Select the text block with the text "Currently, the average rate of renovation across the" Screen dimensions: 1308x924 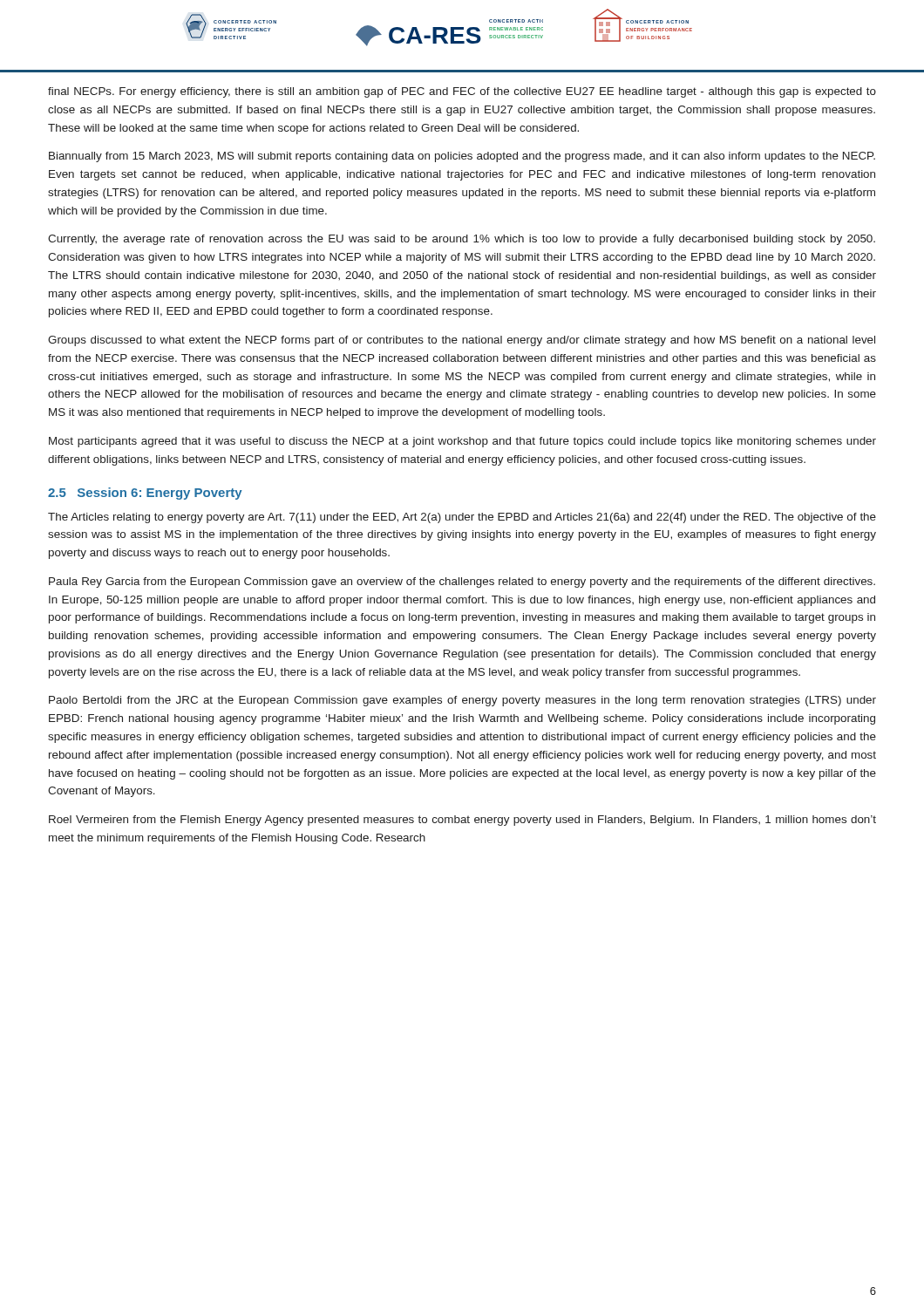pyautogui.click(x=462, y=275)
